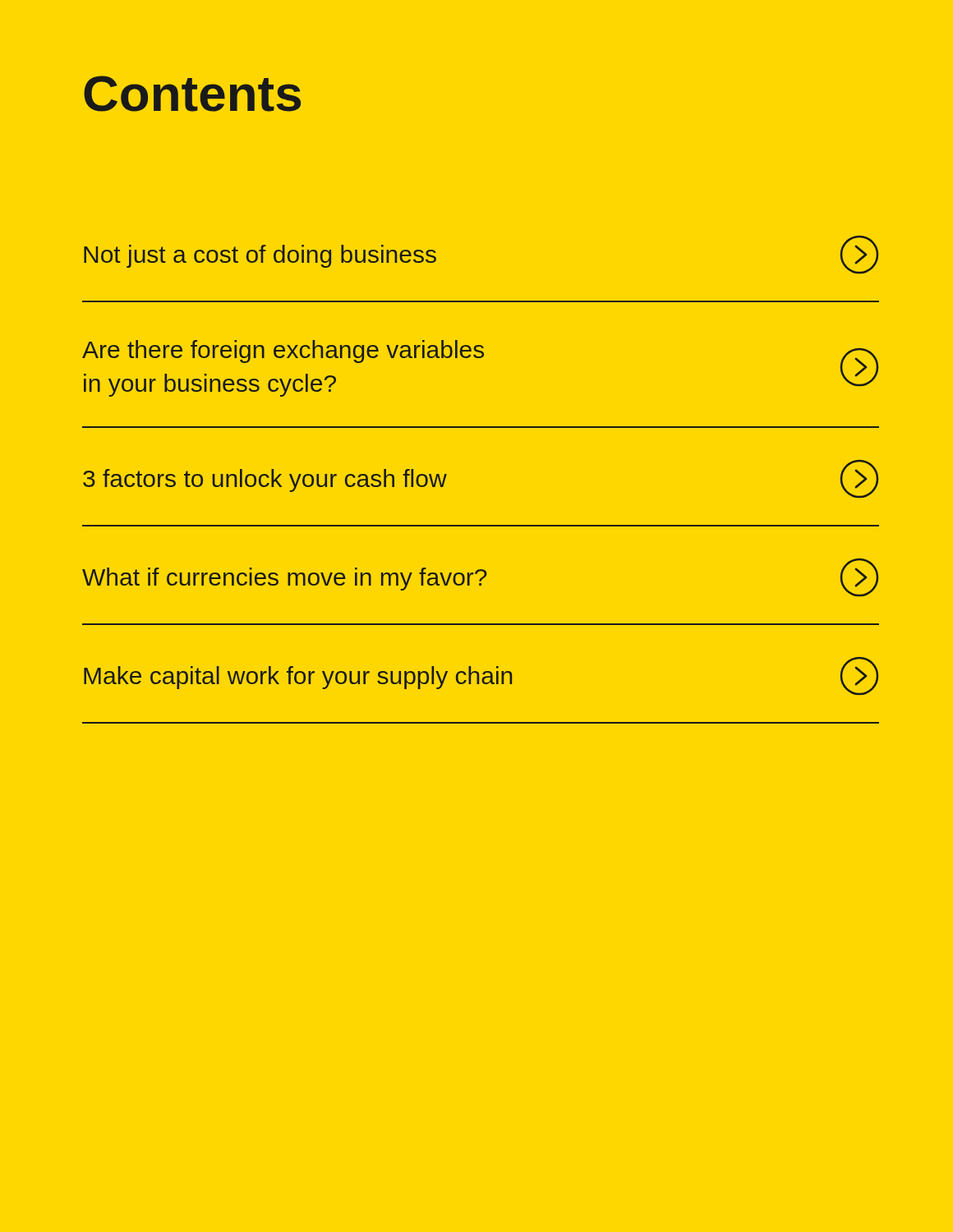Click where it says "Are there foreign exchange variablesin your business cycle?"
This screenshot has height=1232, width=953.
click(x=481, y=367)
